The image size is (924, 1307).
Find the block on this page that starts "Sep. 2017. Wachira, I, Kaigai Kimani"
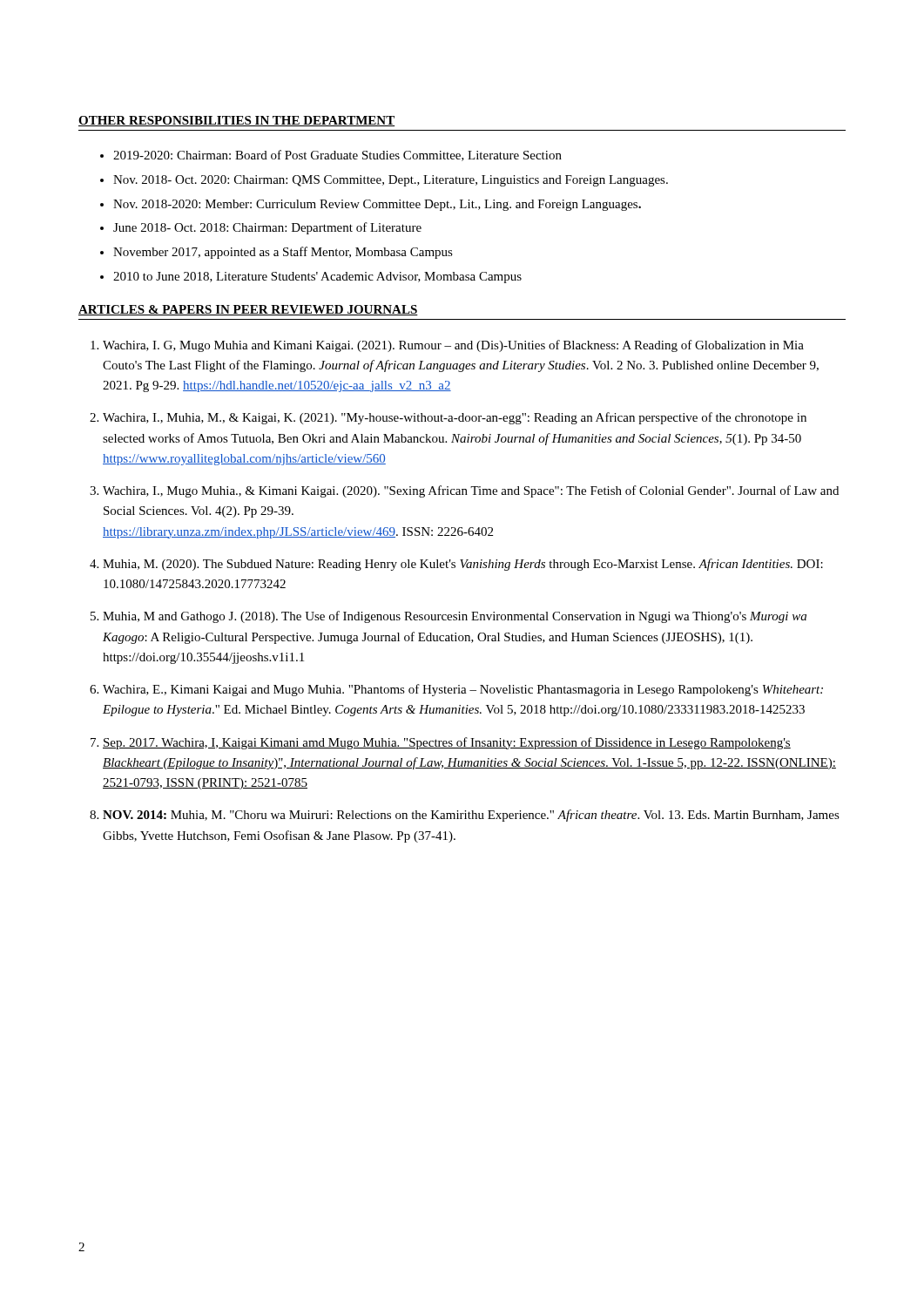pos(469,762)
